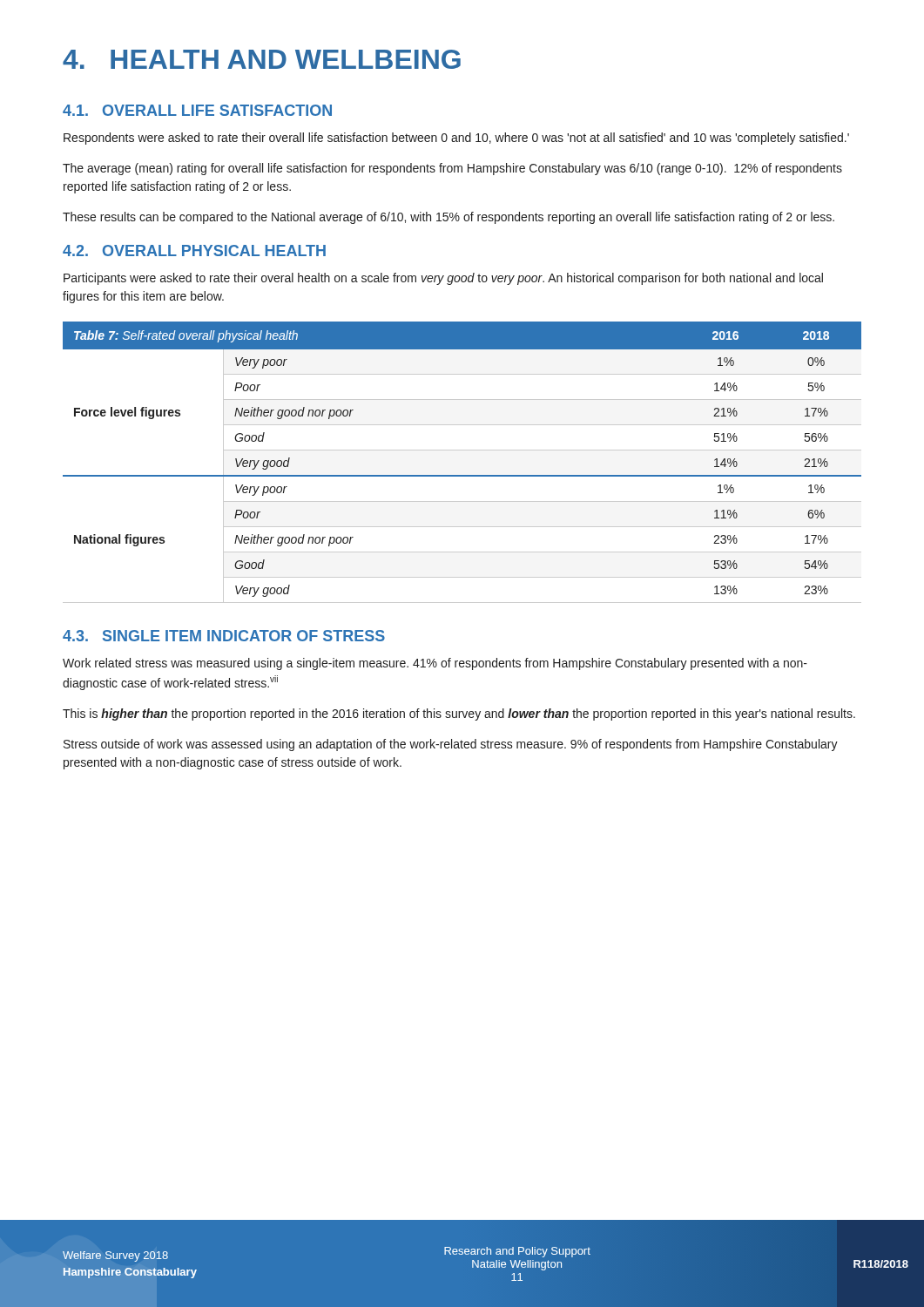This screenshot has height=1307, width=924.
Task: Find the title with the text "4. HEALTH AND WELLBEING"
Action: pyautogui.click(x=462, y=60)
